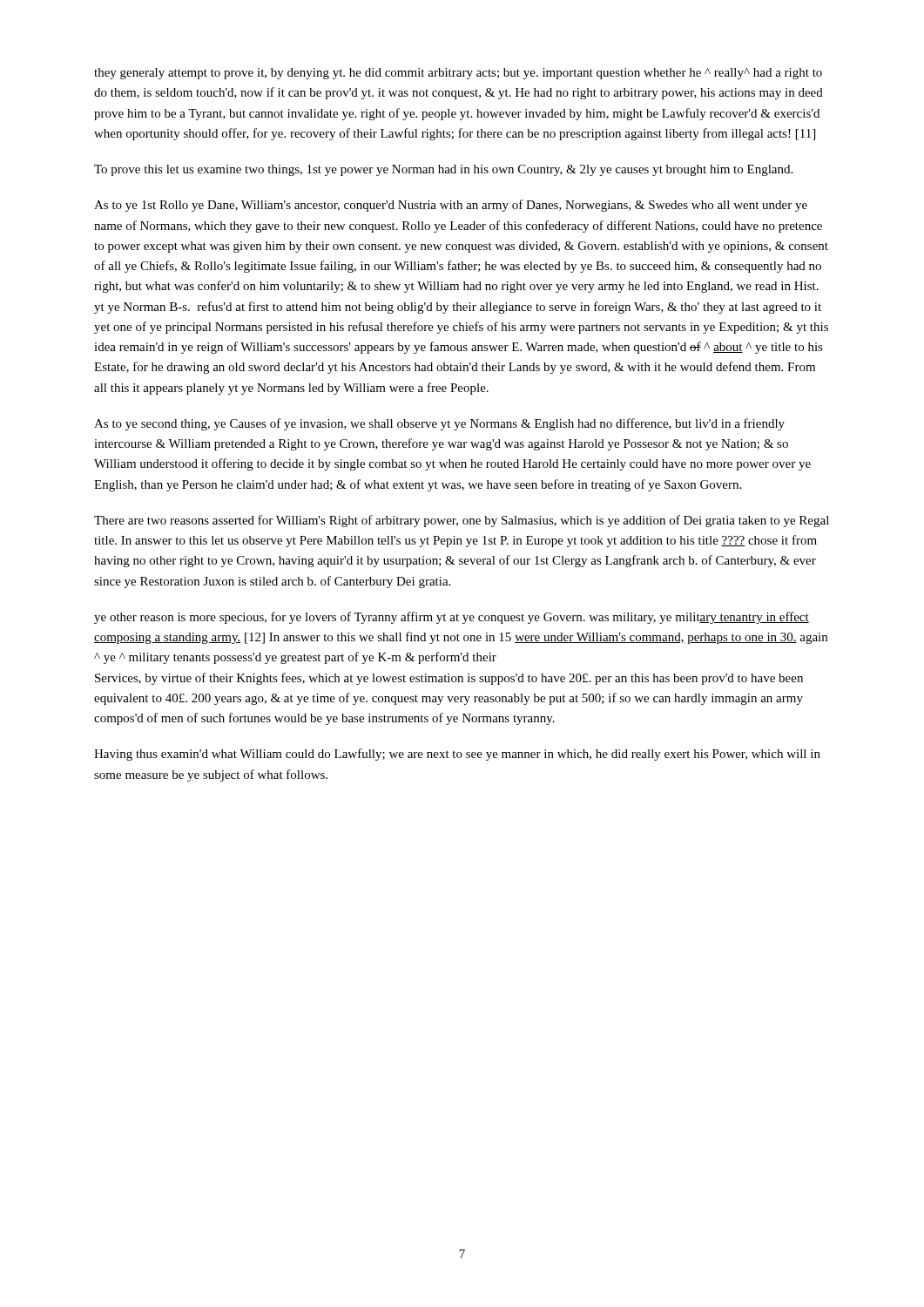924x1307 pixels.
Task: Find the text starting "Having thus examin'd what William"
Action: click(x=457, y=764)
